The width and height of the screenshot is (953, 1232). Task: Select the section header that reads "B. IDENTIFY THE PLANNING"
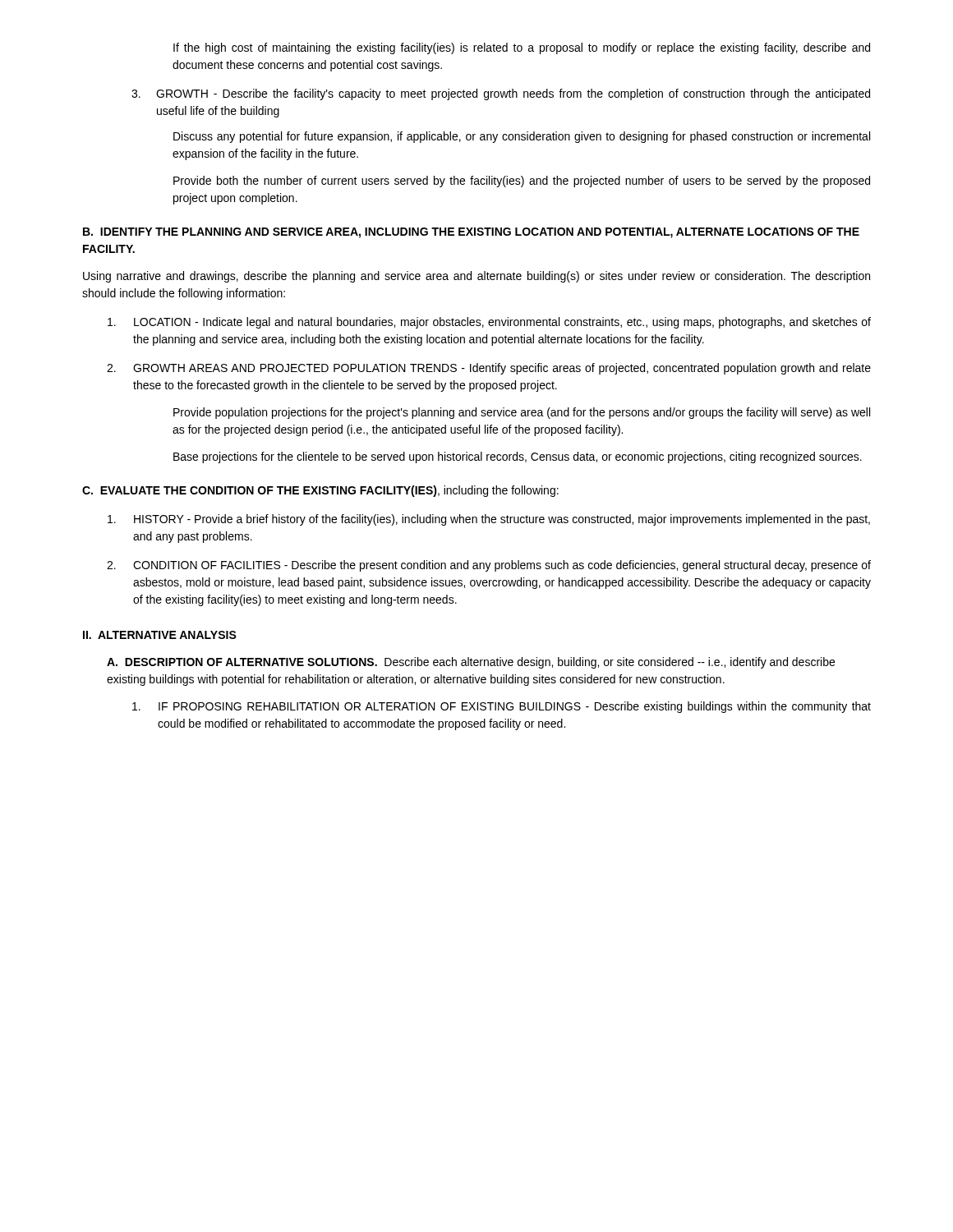[471, 240]
